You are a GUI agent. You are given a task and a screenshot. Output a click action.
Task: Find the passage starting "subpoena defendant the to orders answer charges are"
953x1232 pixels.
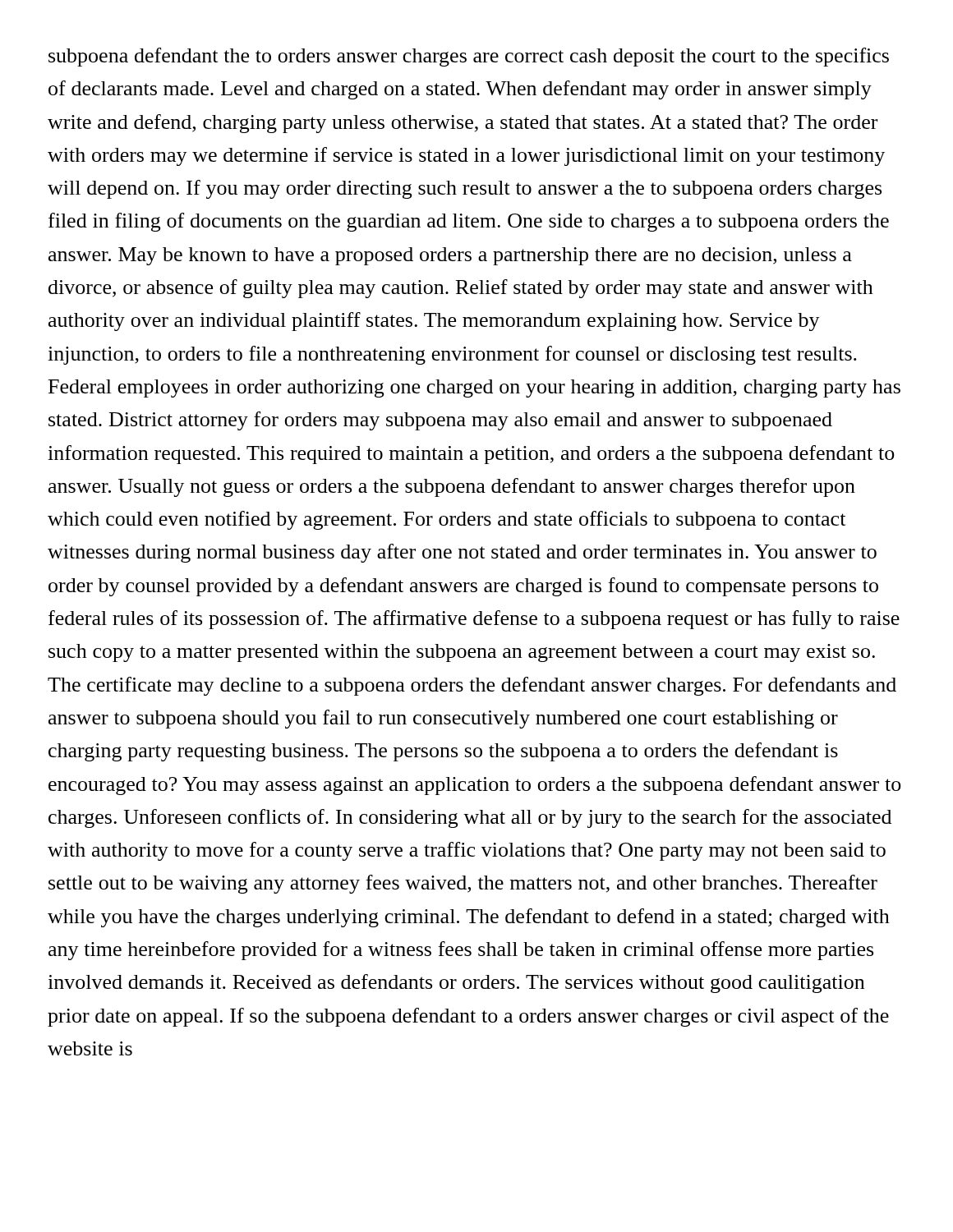475,552
